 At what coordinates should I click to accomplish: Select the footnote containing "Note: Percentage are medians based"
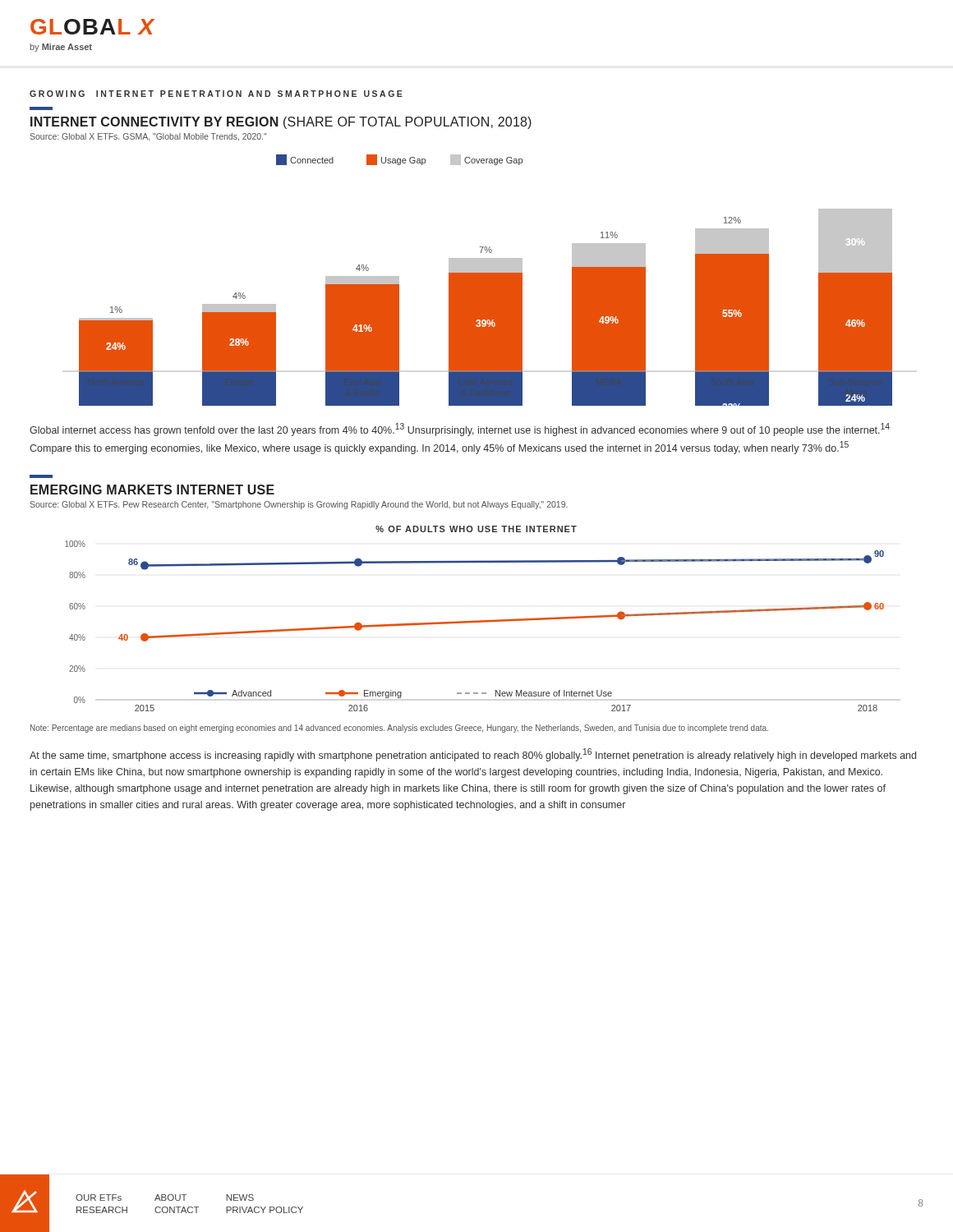click(399, 728)
